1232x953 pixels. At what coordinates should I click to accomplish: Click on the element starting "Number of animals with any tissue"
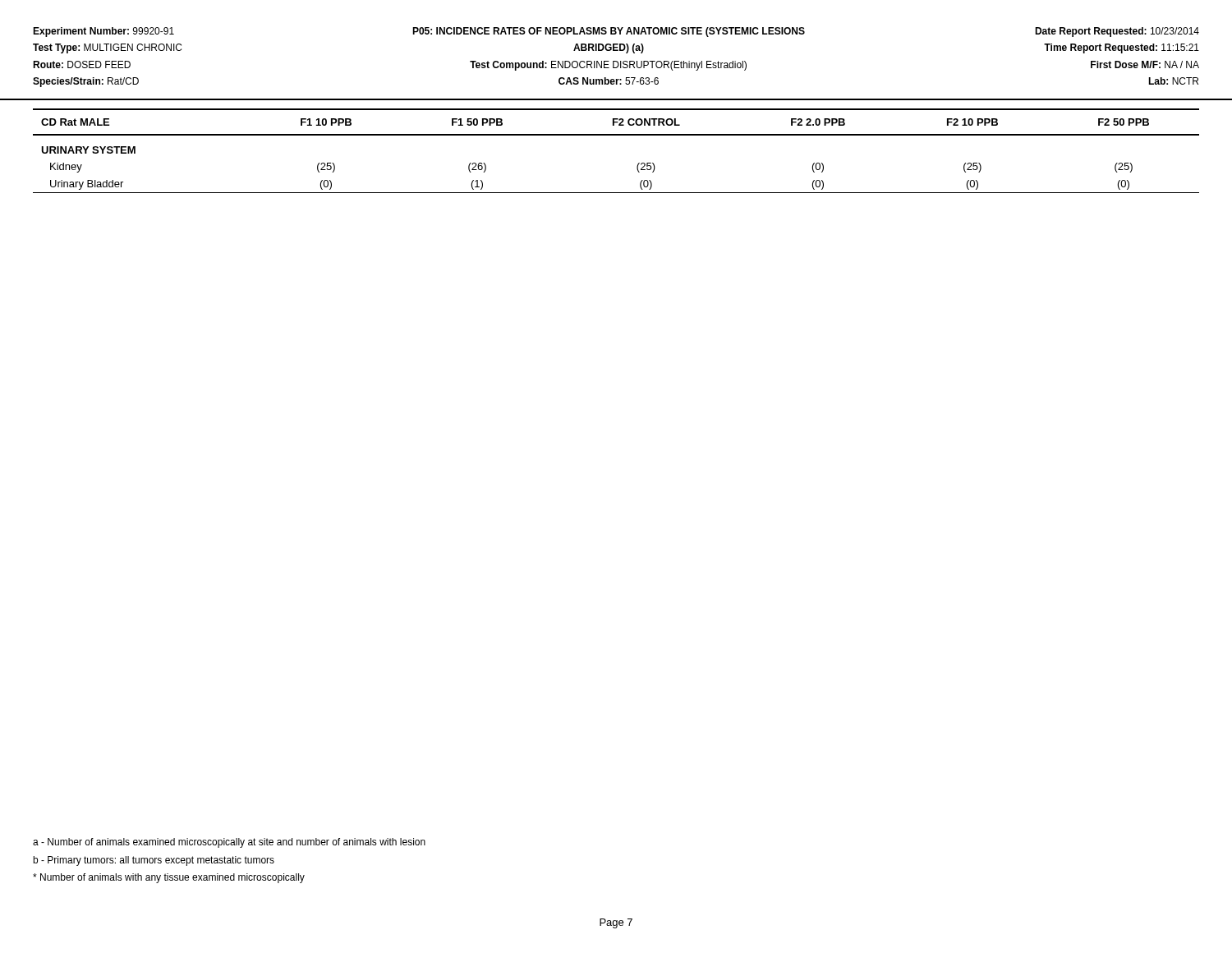(x=169, y=878)
